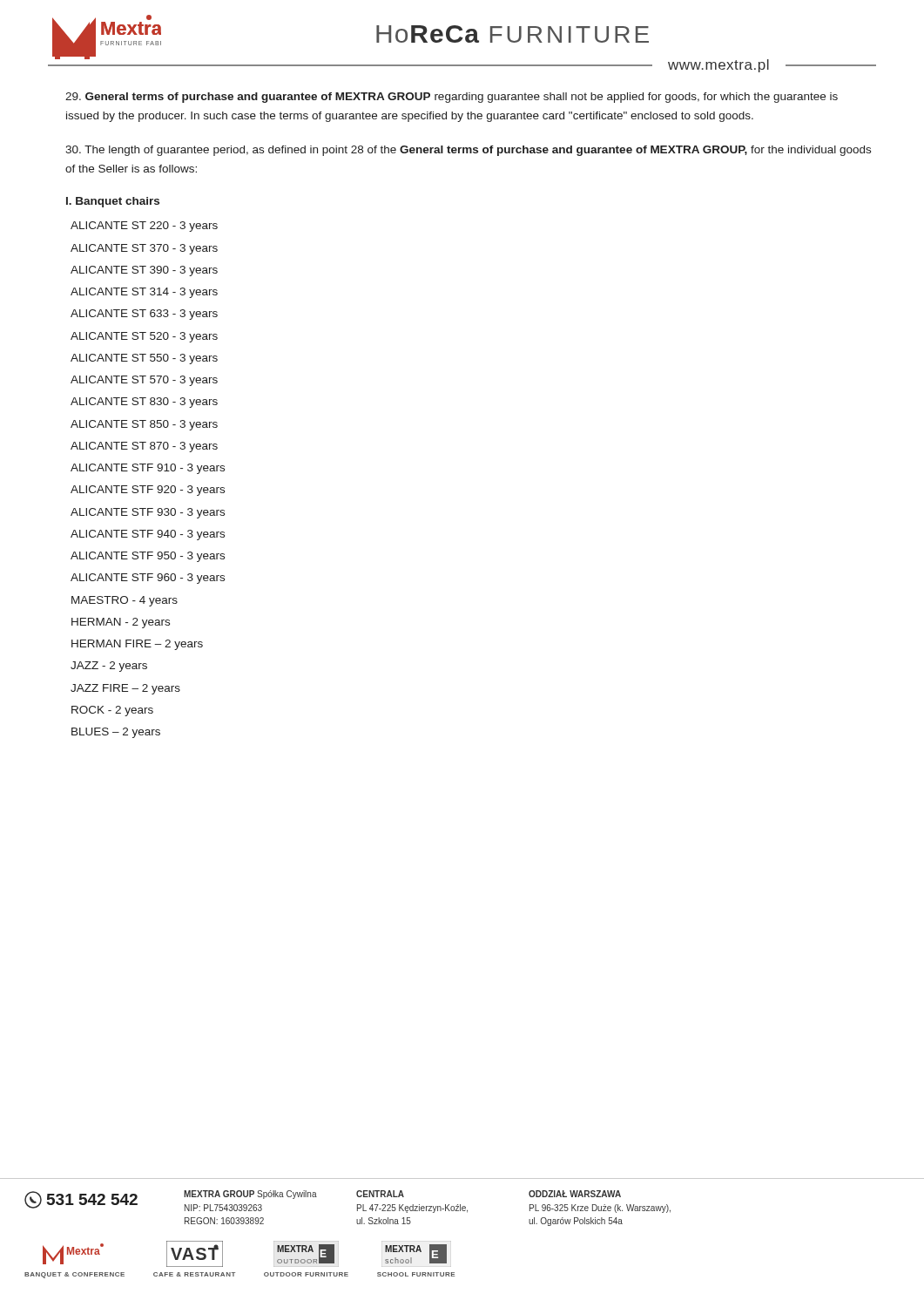This screenshot has width=924, height=1307.
Task: Find the list item that says "ALICANTE ST 830 - 3 years"
Action: pyautogui.click(x=144, y=402)
